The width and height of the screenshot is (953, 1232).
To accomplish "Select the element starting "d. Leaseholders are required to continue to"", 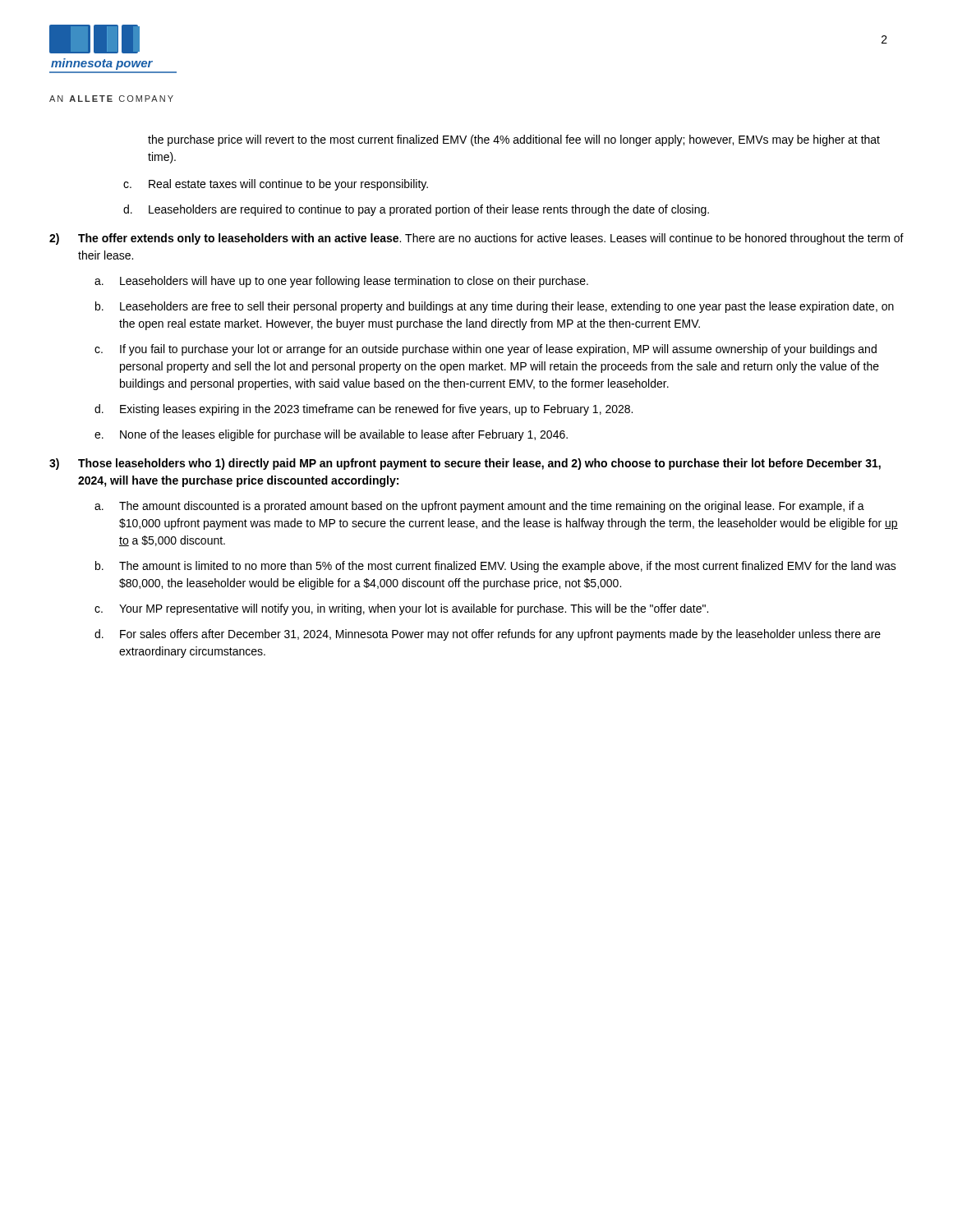I will [x=513, y=210].
